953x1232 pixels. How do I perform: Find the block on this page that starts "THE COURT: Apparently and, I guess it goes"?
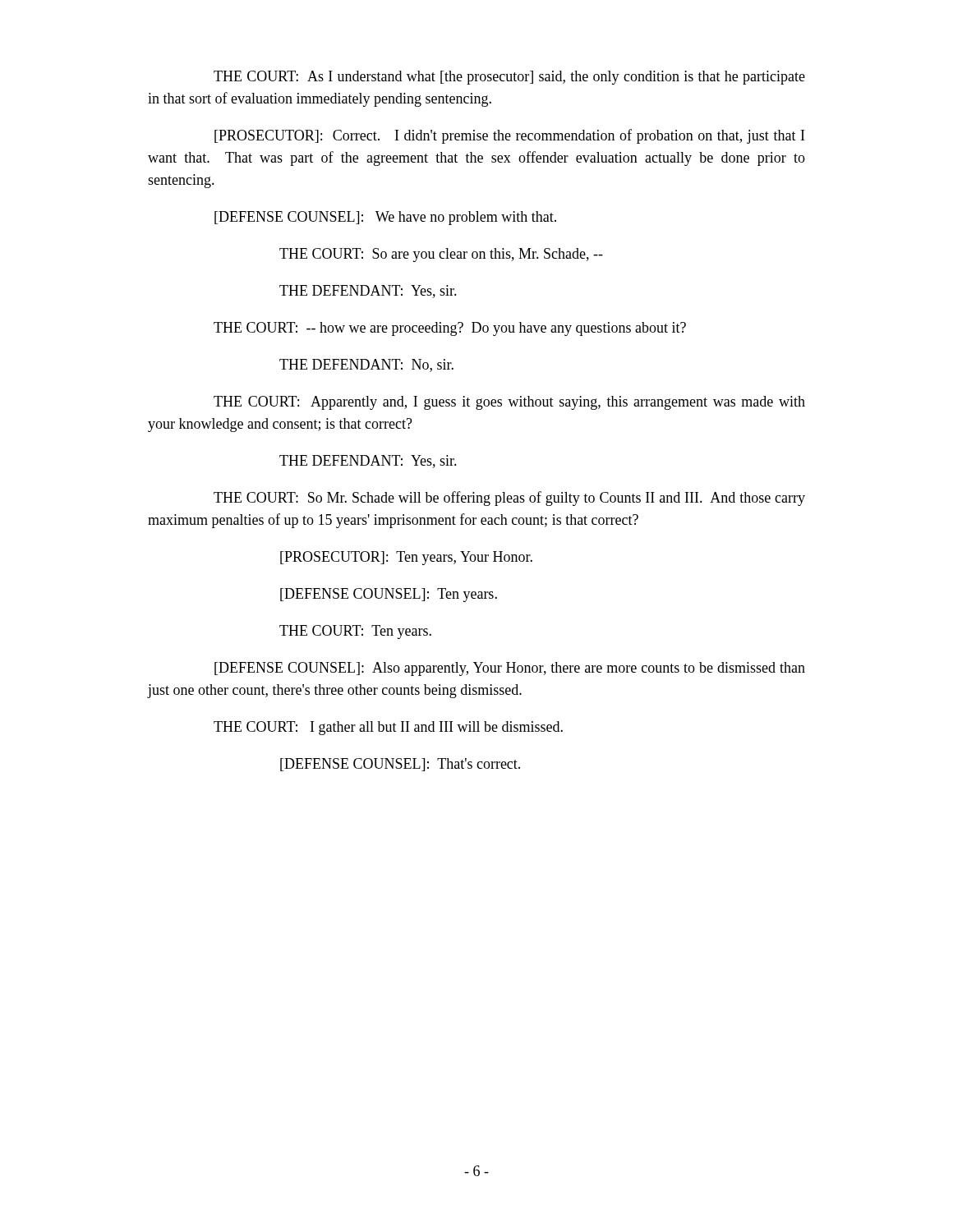tap(476, 413)
